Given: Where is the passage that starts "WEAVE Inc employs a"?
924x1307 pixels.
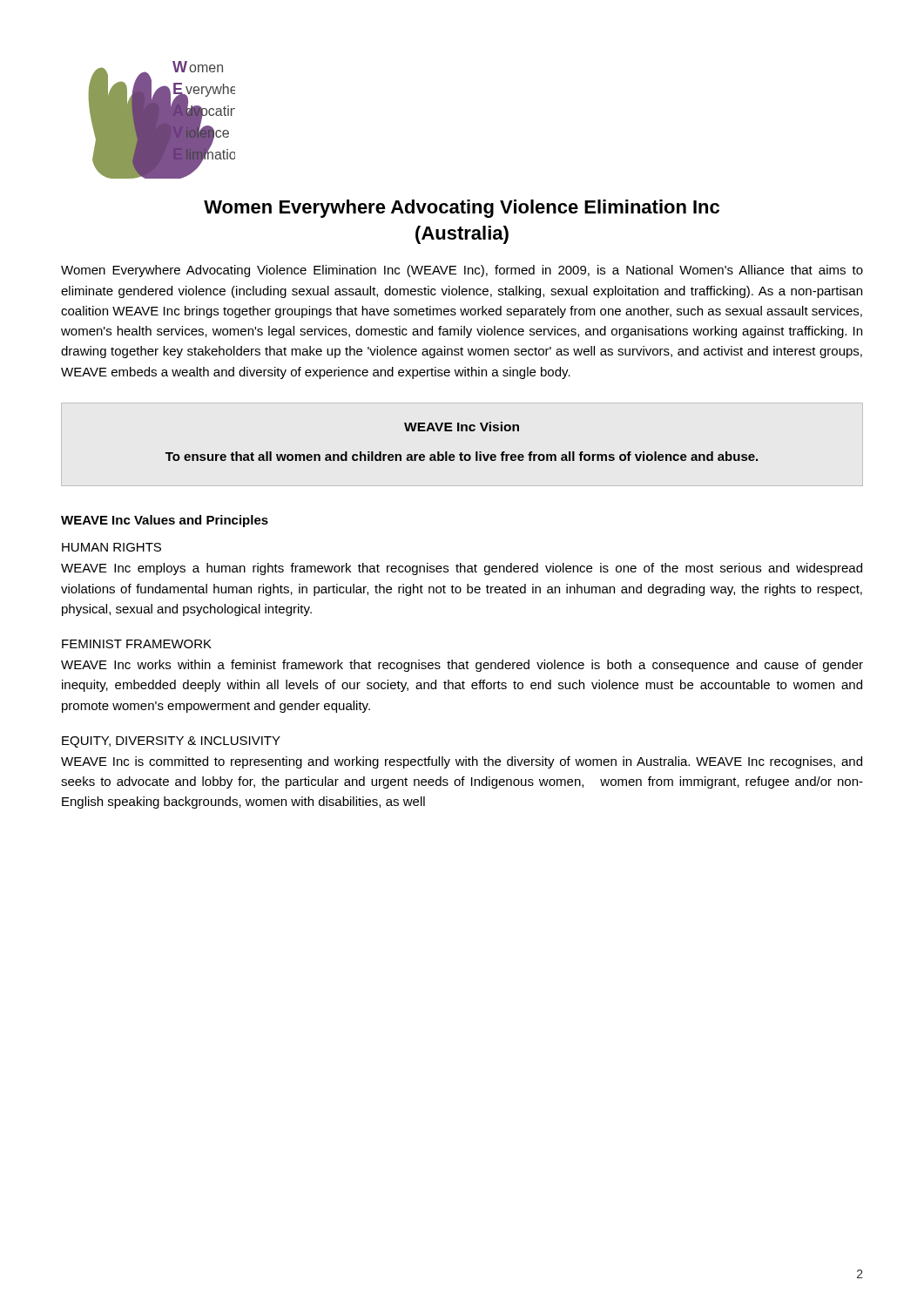Looking at the screenshot, I should [462, 588].
